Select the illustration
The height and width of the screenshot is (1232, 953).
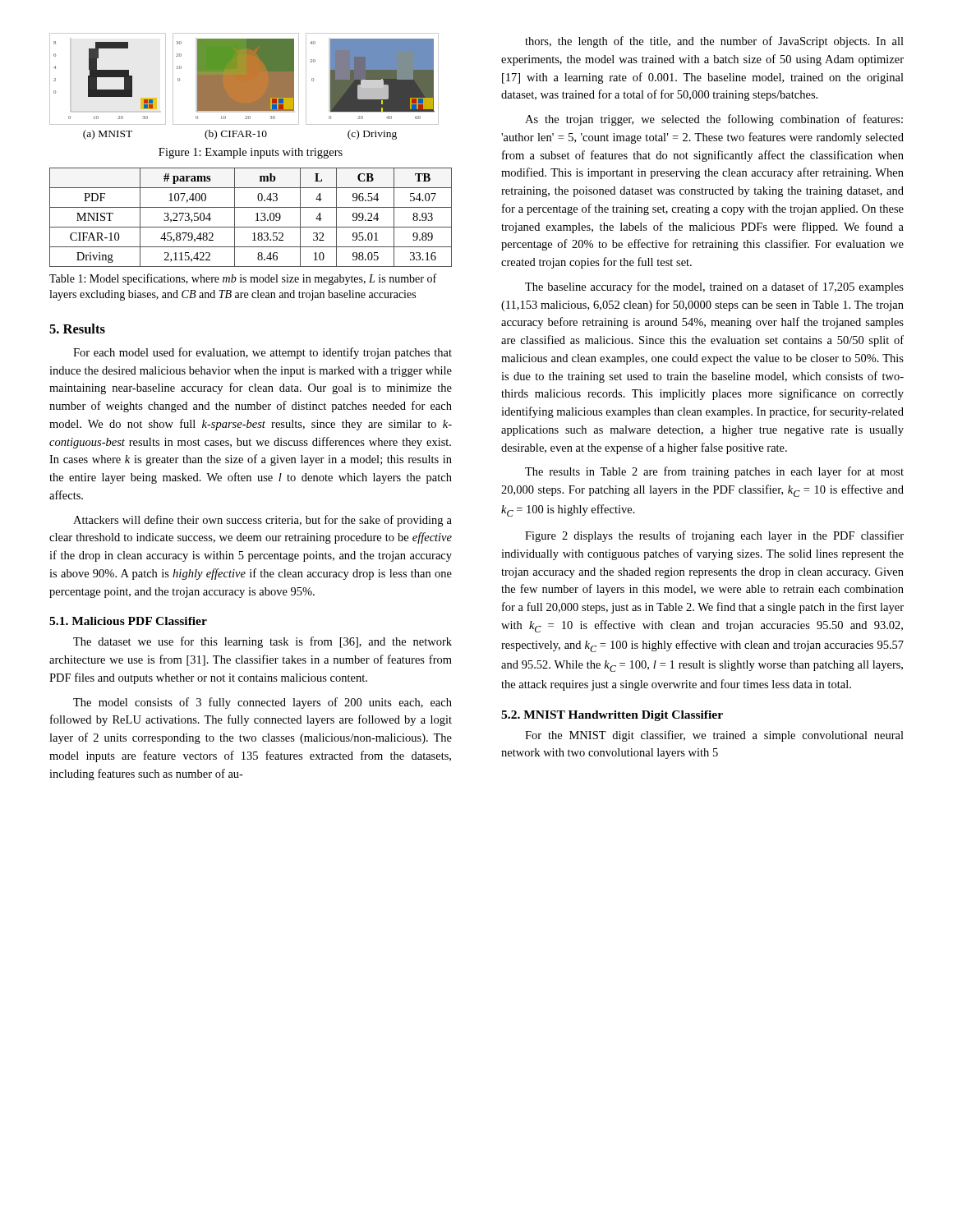click(x=251, y=87)
